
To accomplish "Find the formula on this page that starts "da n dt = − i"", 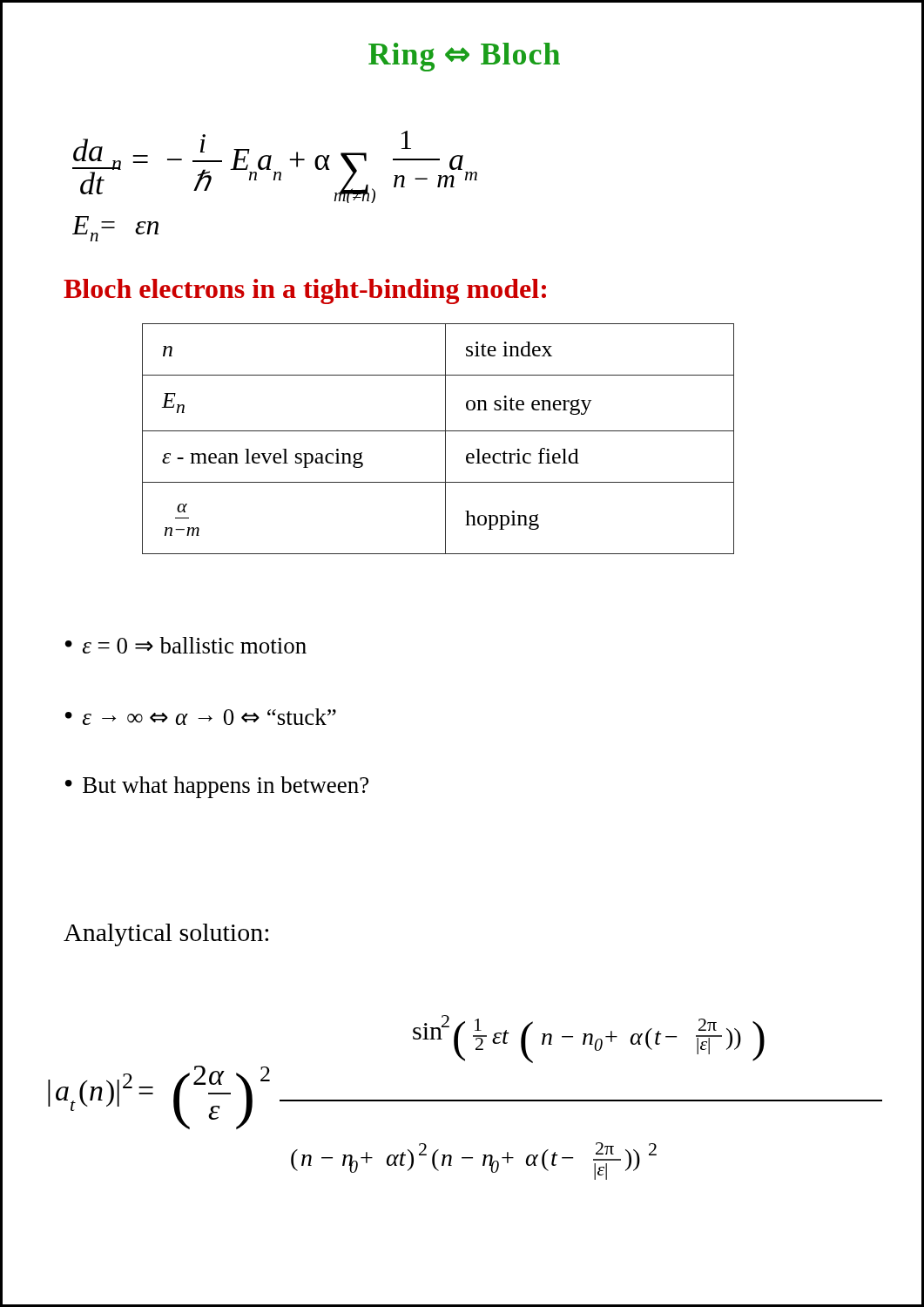I will 377,156.
